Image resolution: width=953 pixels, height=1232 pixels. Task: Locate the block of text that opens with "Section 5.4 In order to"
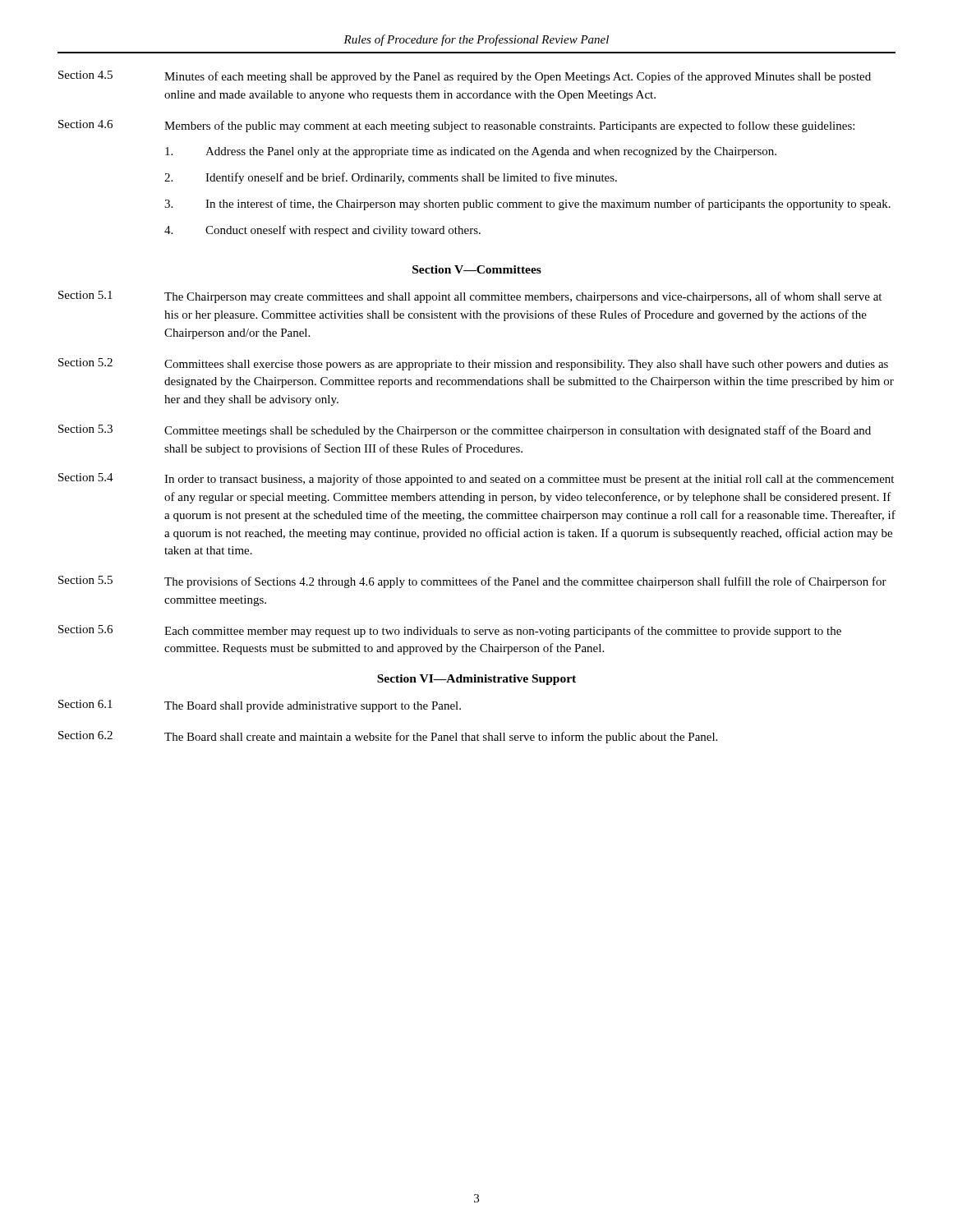point(476,516)
